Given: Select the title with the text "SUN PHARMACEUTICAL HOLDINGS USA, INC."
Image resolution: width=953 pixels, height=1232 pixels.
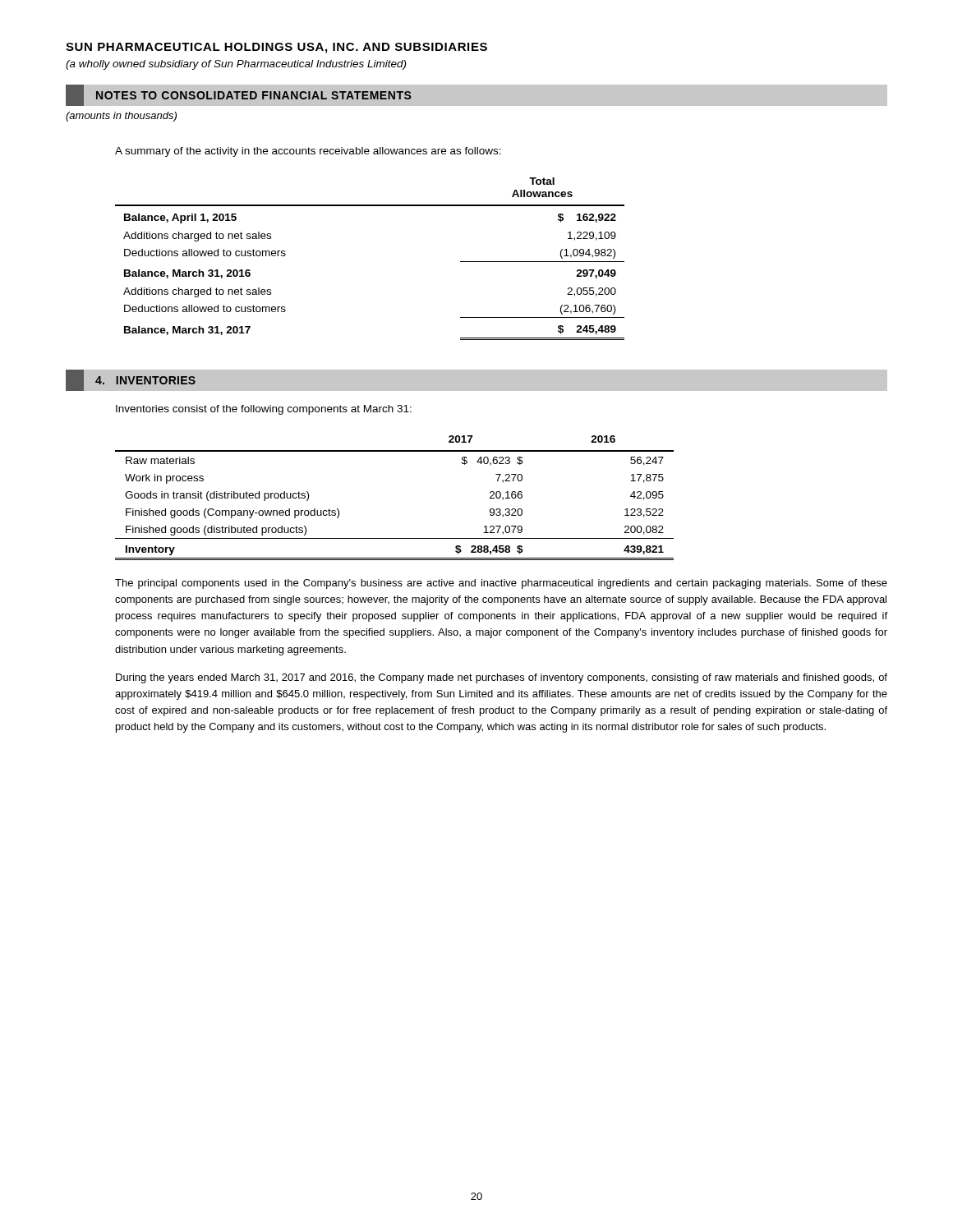Looking at the screenshot, I should [x=277, y=46].
